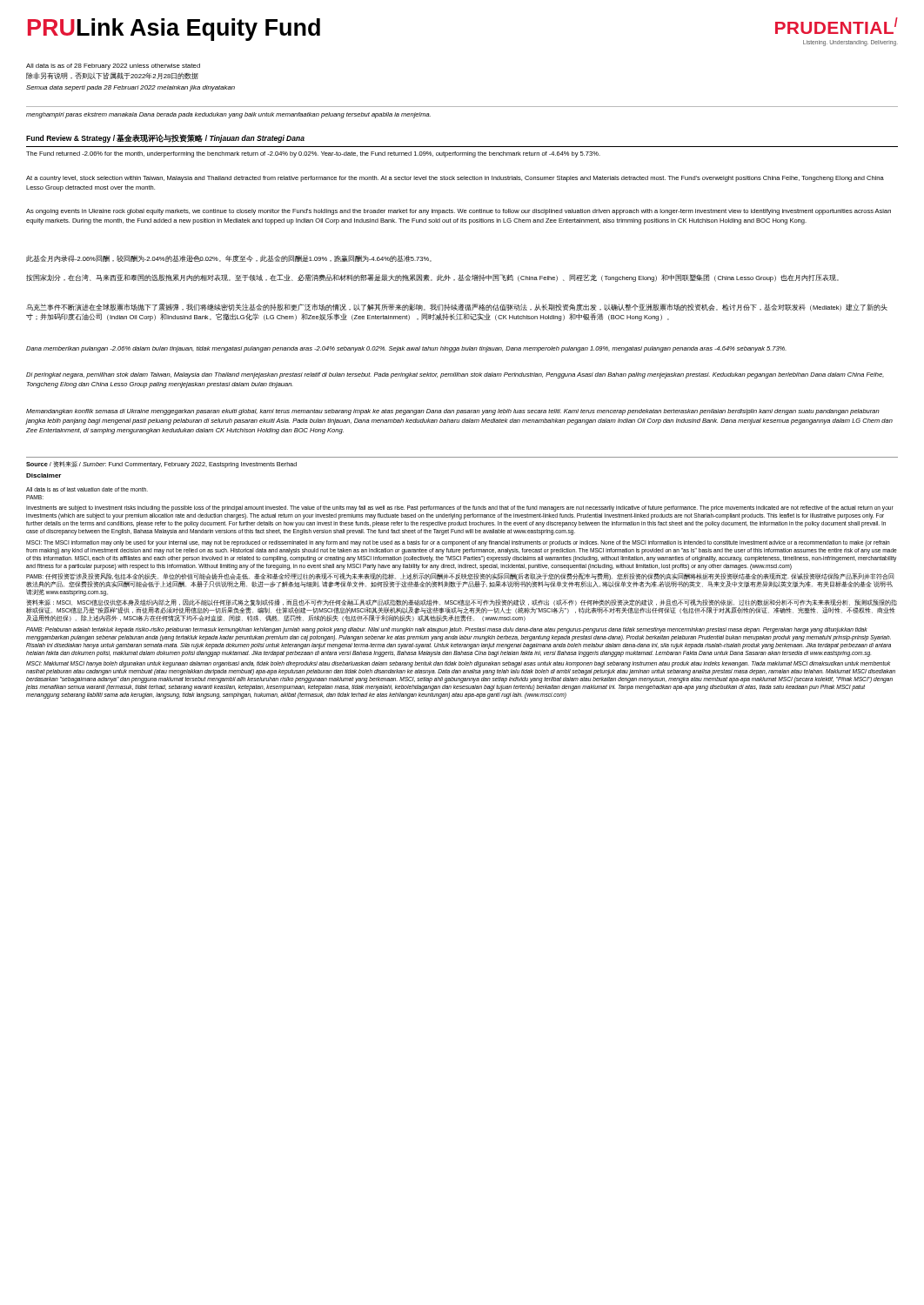Viewport: 924px width, 1305px height.
Task: Select the text block that says "Di peringkat negara, pemilihan stok dalam Taiwan, Malaysia"
Action: coord(455,379)
